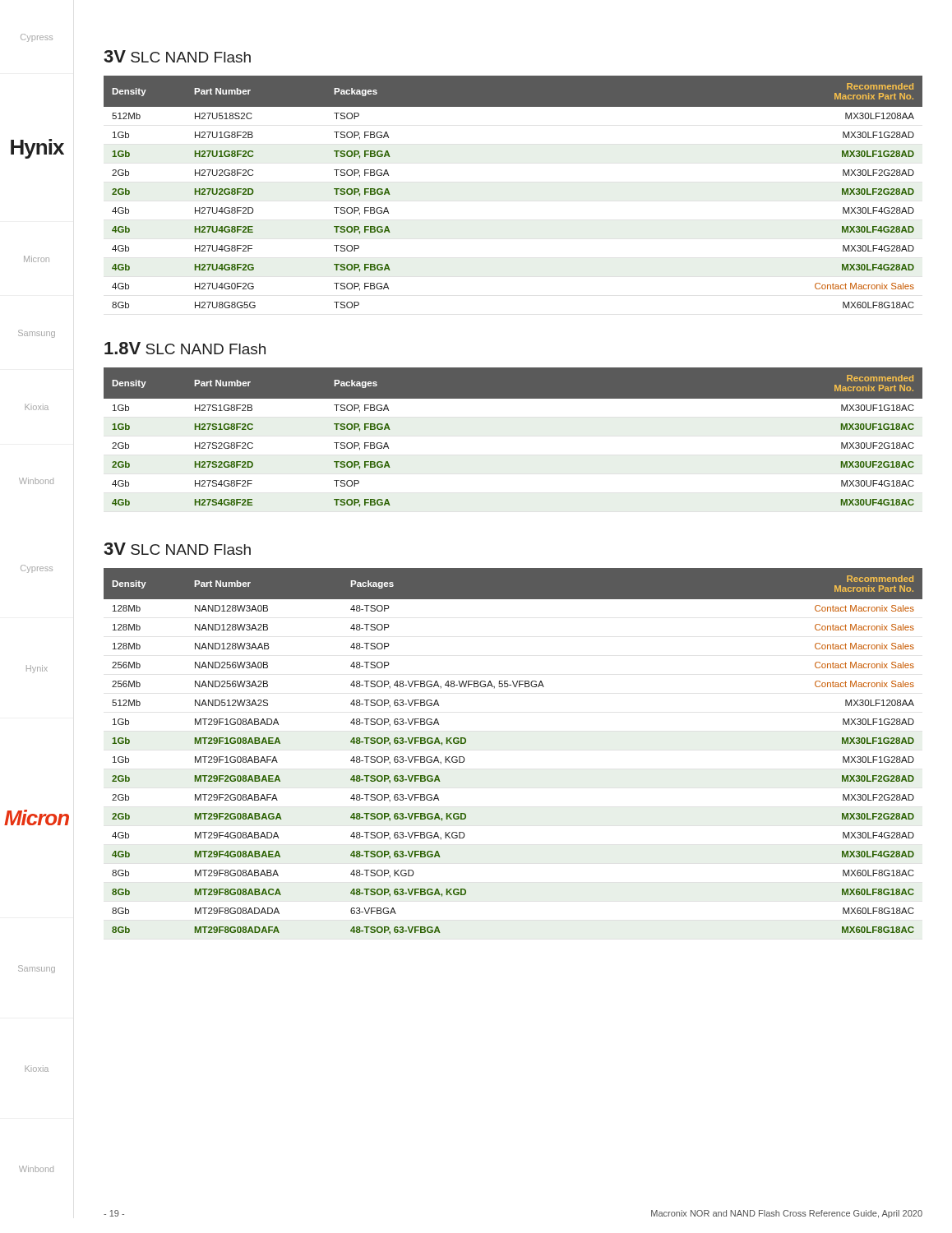
Task: Click on the block starting "1.8V SLC NAND"
Action: pos(185,348)
